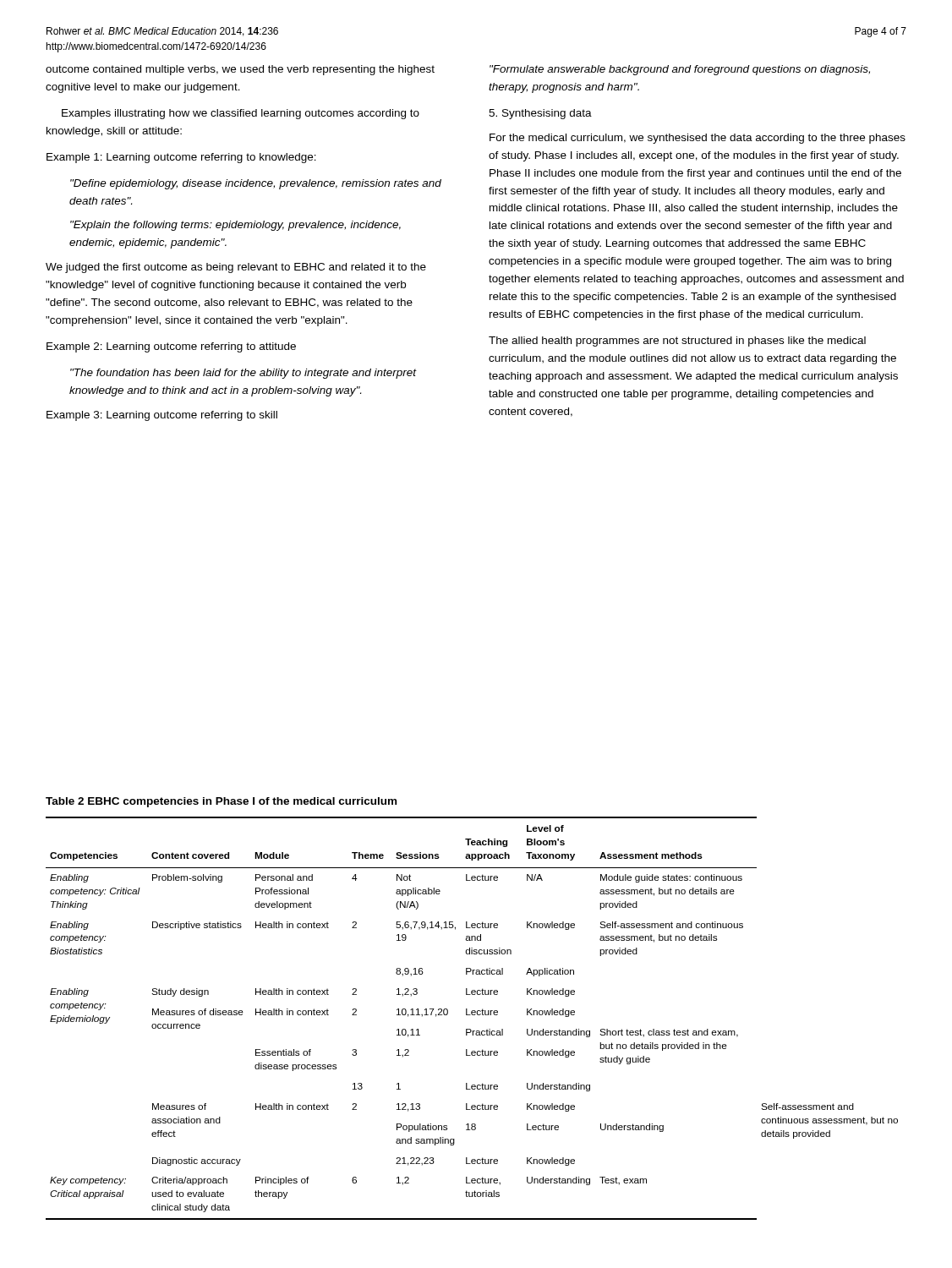Select the region starting "outcome contained multiple verbs, we used the"
This screenshot has height=1268, width=952.
(240, 78)
